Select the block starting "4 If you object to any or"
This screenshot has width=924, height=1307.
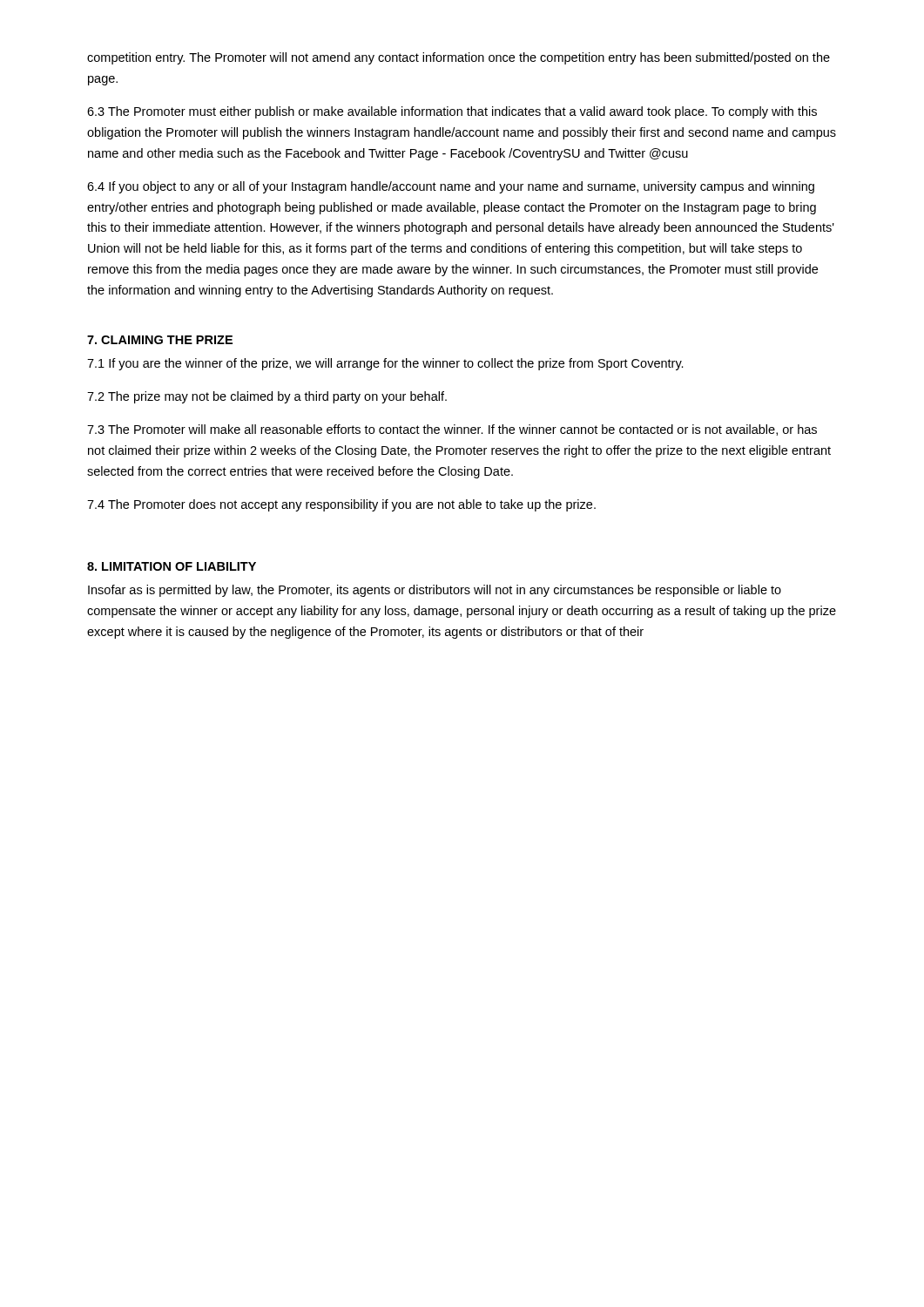pyautogui.click(x=461, y=238)
